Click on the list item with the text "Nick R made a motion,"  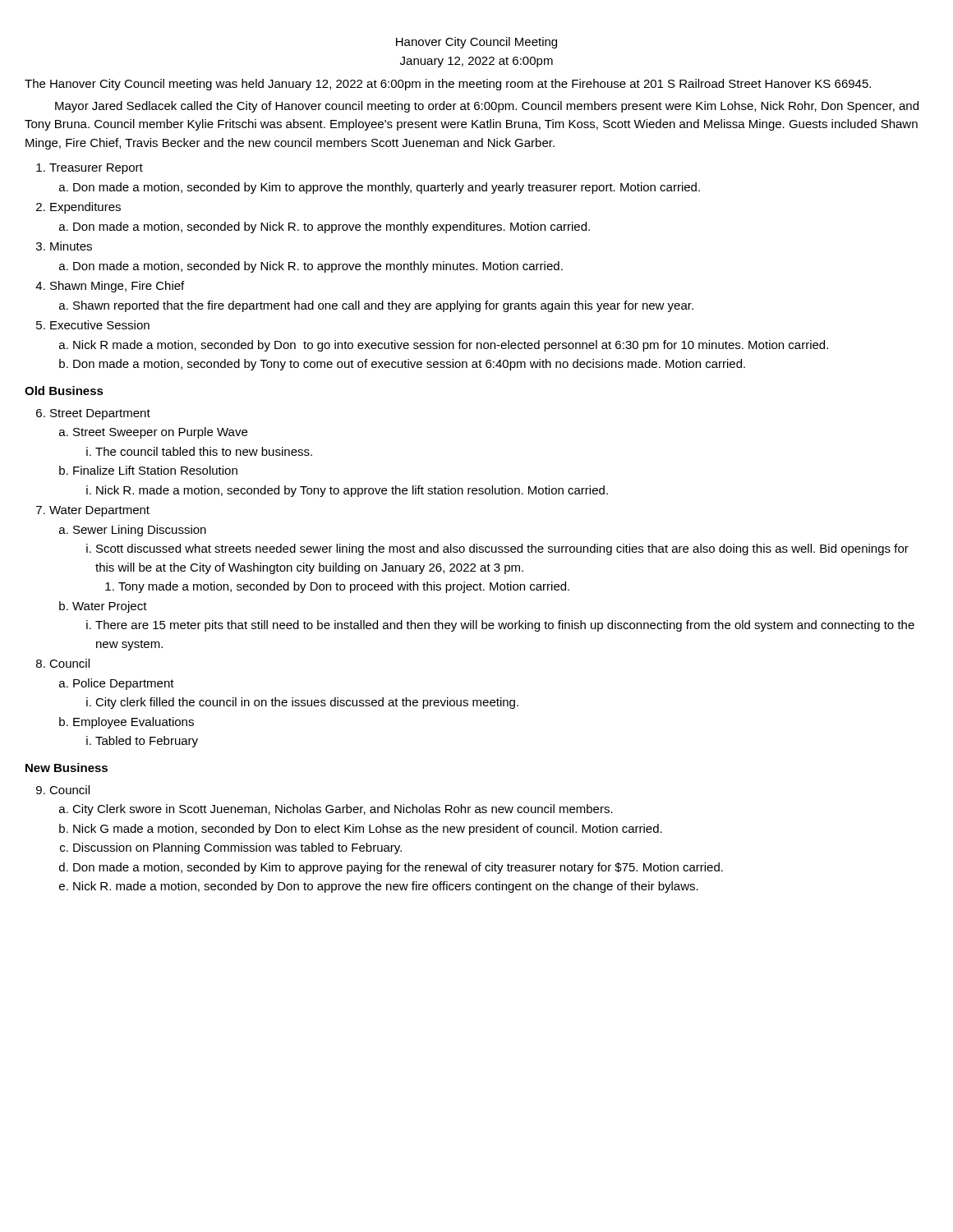click(451, 344)
